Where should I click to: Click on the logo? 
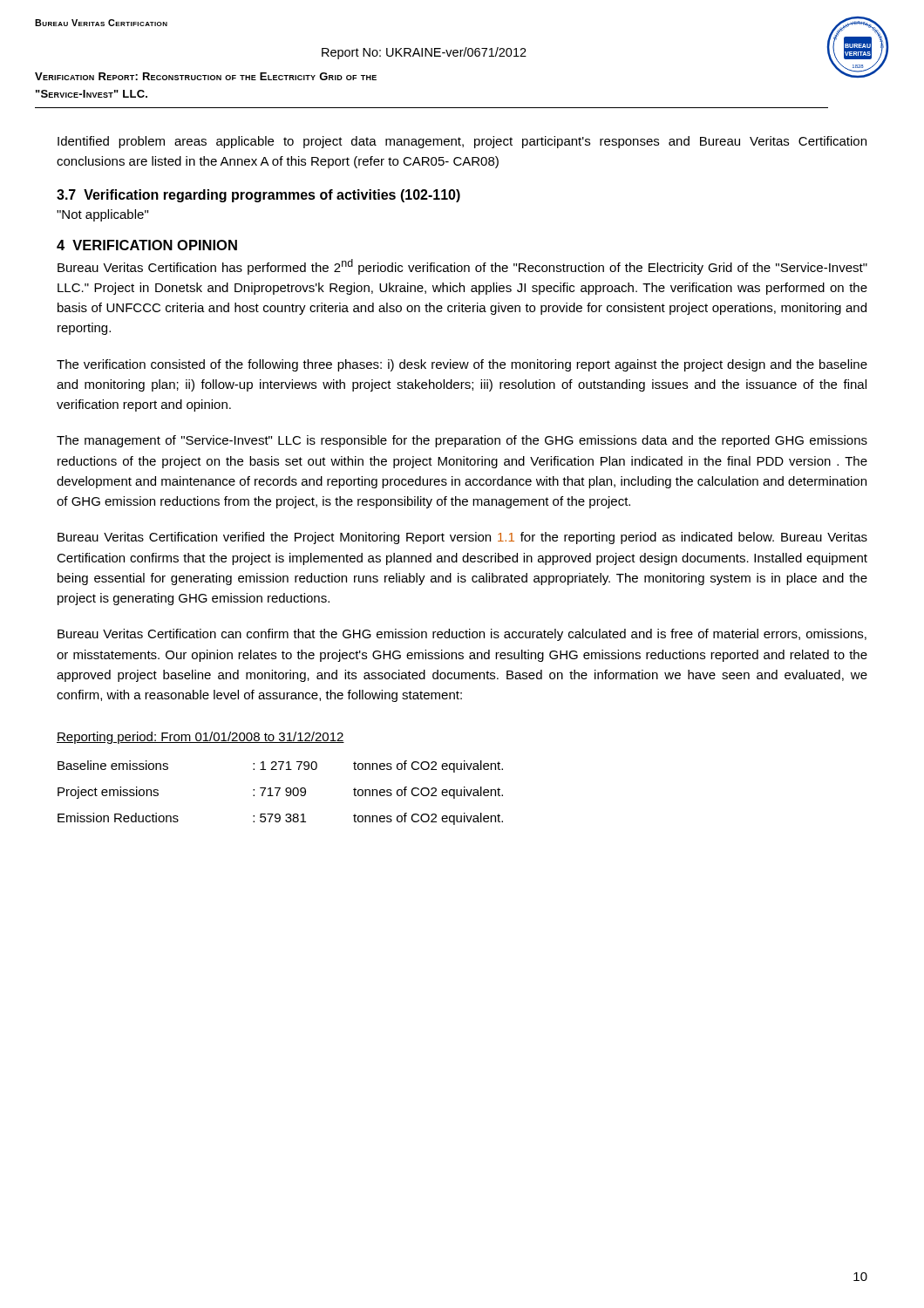point(858,47)
